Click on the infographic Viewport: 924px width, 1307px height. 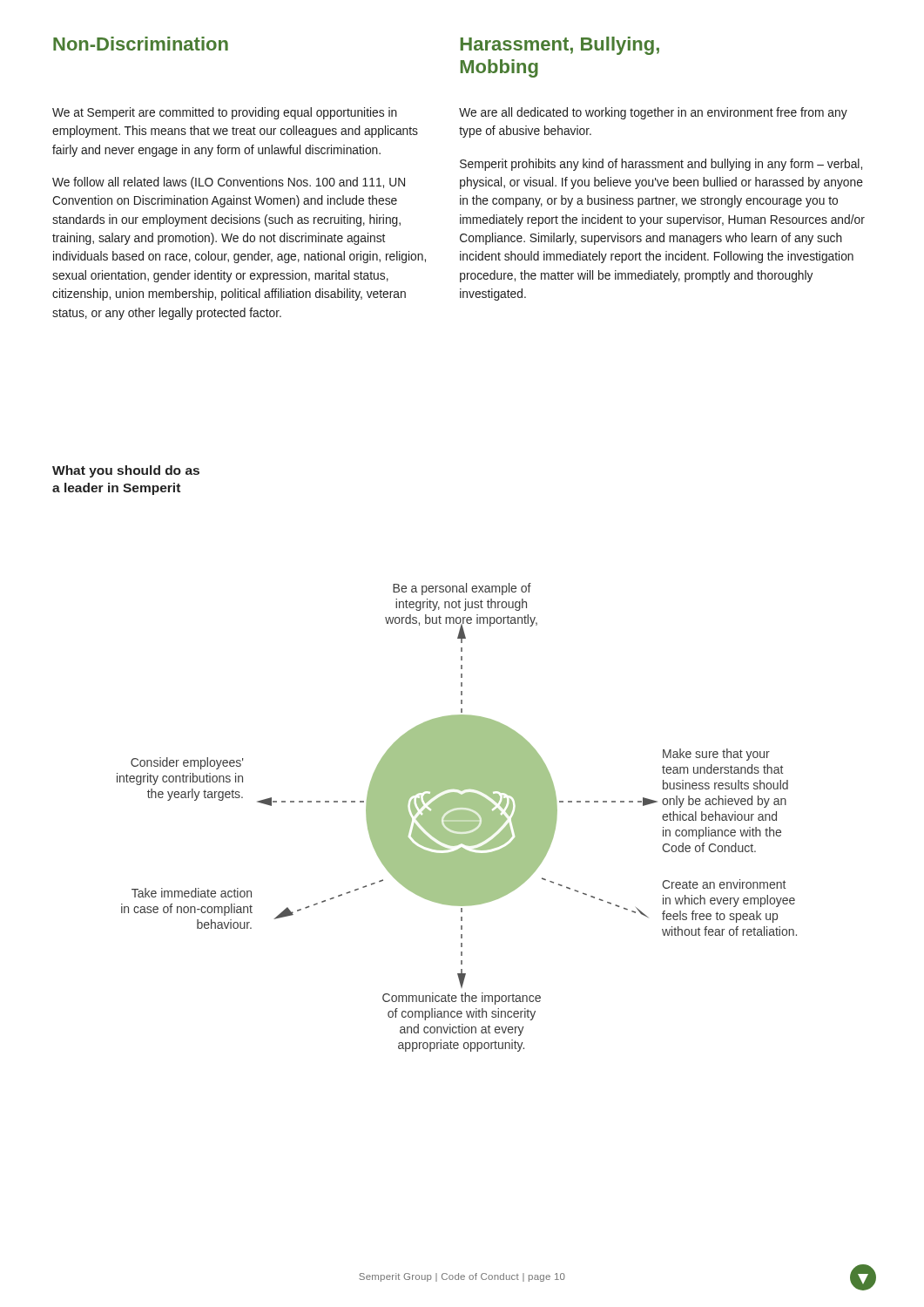click(x=462, y=819)
